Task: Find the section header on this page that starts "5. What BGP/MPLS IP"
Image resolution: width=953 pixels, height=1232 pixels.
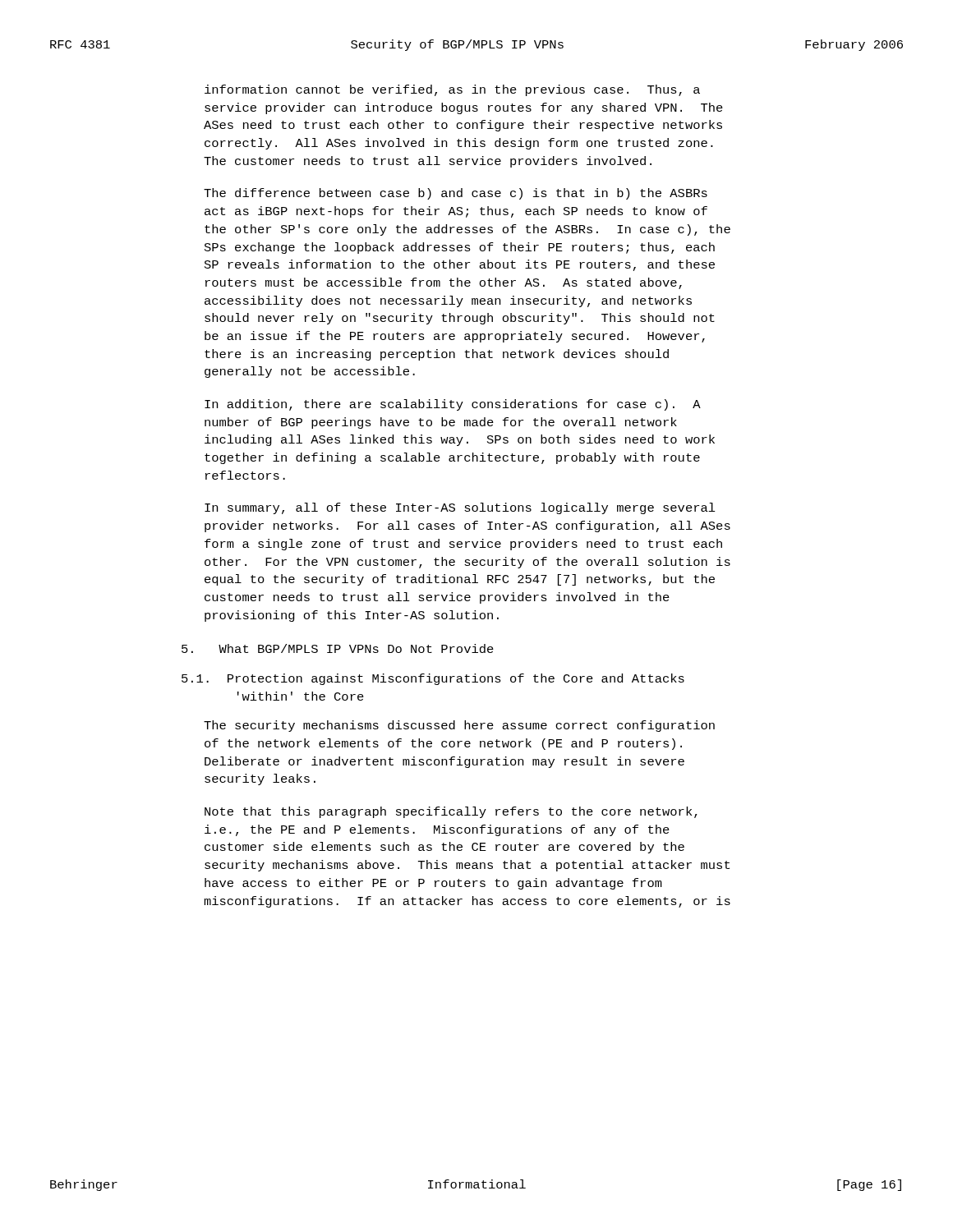Action: (x=337, y=650)
